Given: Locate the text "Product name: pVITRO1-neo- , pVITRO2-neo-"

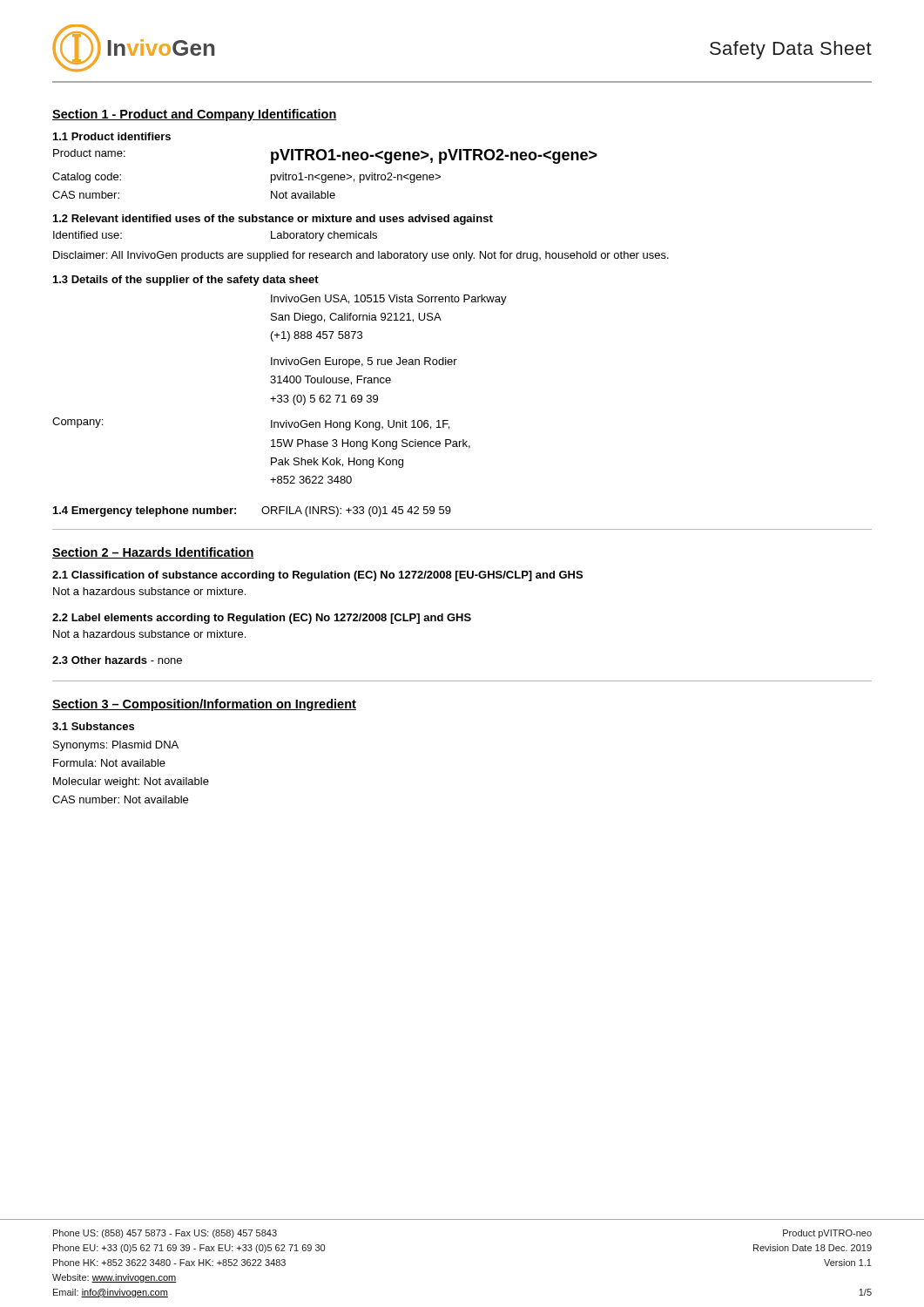Looking at the screenshot, I should (x=462, y=156).
